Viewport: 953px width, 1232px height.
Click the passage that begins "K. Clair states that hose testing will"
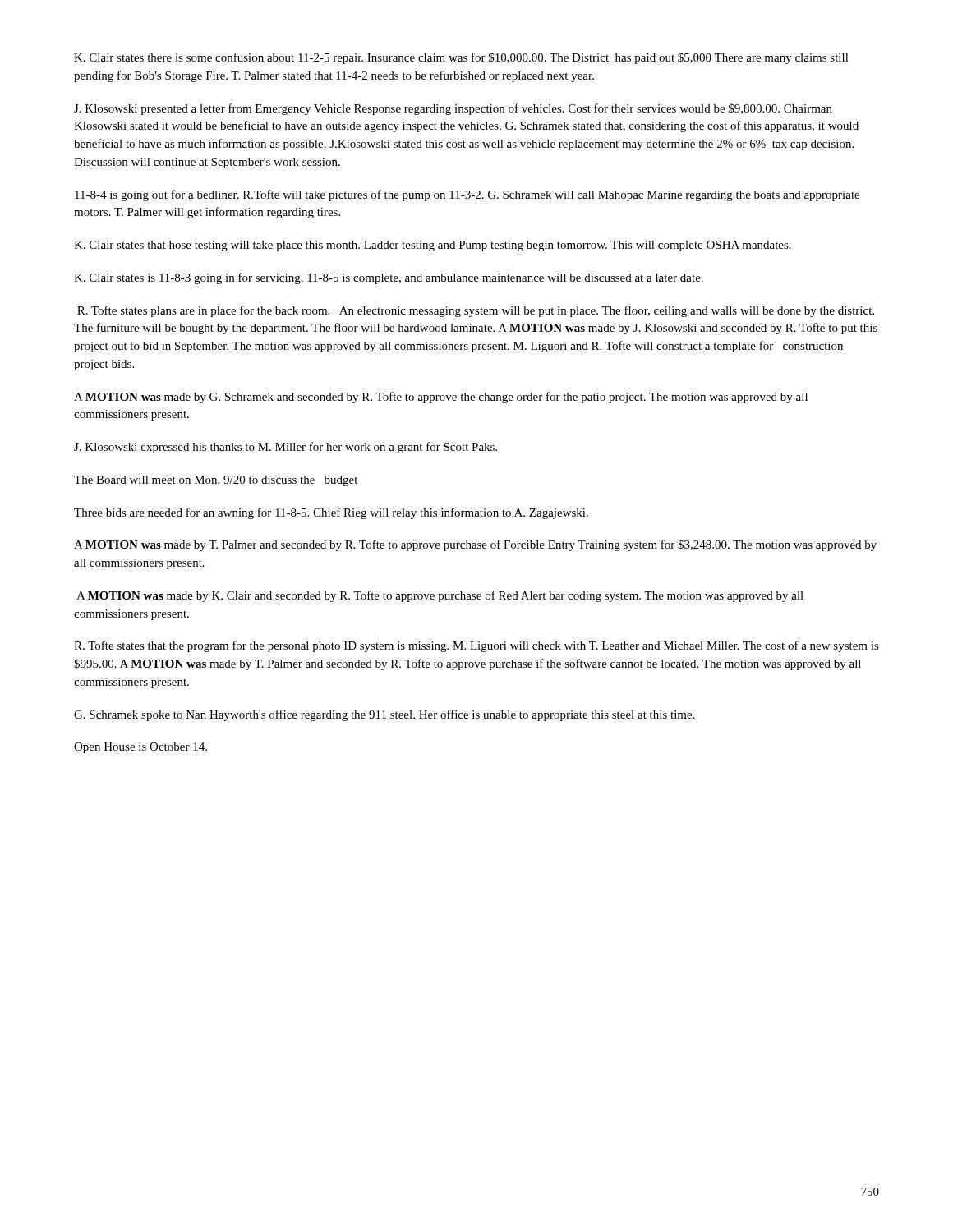[433, 245]
